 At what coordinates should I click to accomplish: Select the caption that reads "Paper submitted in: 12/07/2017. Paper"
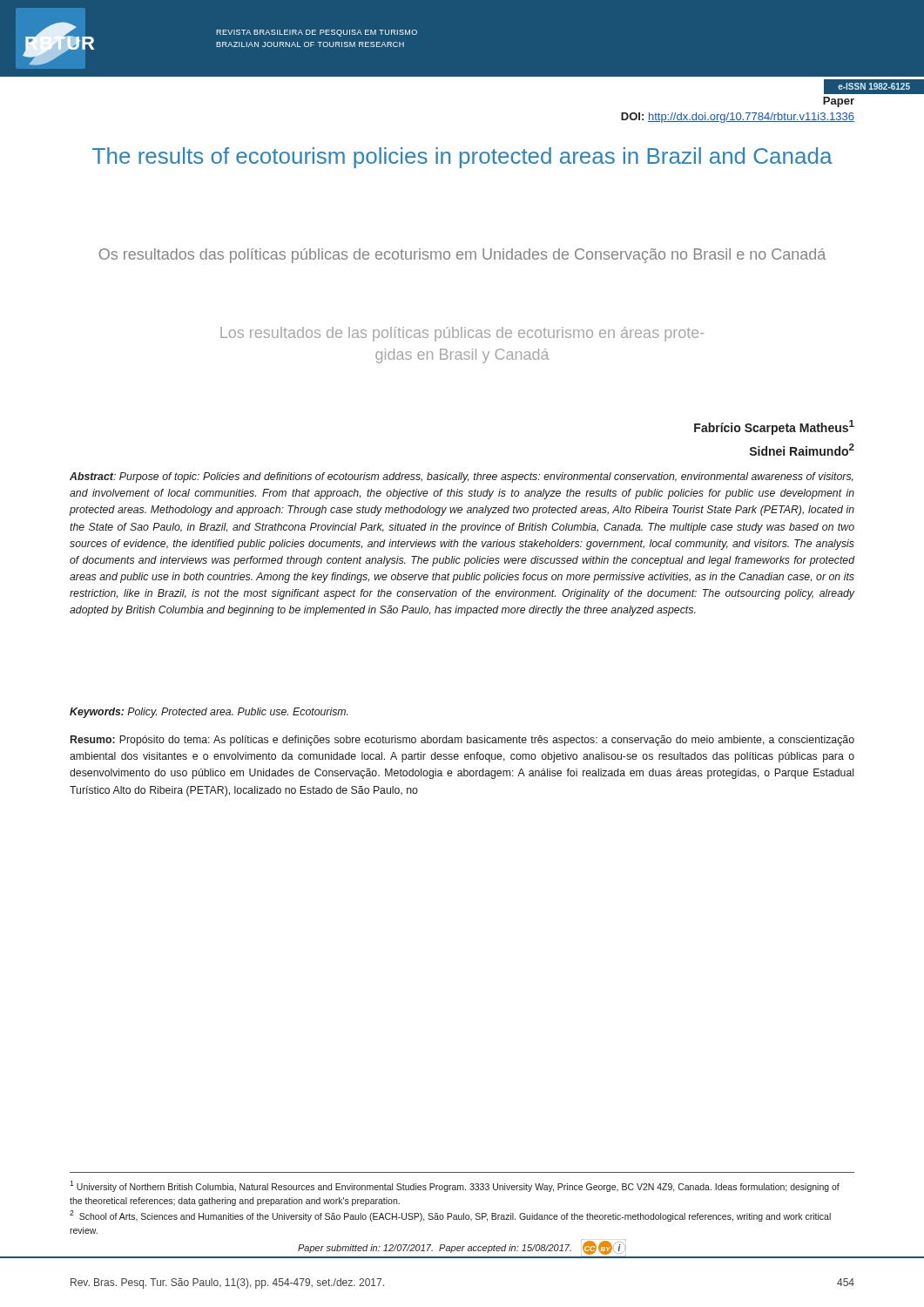tap(462, 1248)
